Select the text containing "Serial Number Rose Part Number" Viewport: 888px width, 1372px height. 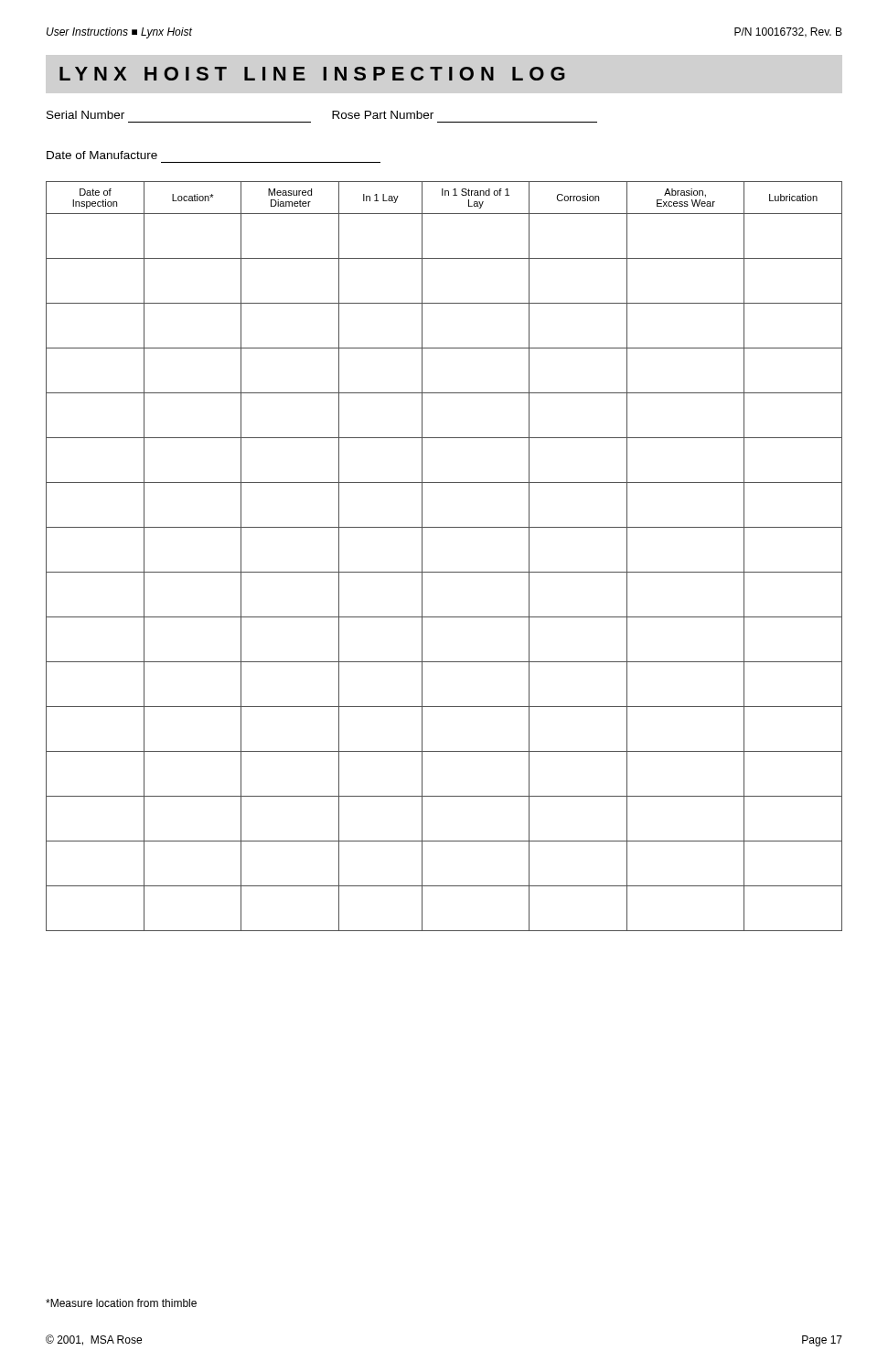[x=322, y=115]
